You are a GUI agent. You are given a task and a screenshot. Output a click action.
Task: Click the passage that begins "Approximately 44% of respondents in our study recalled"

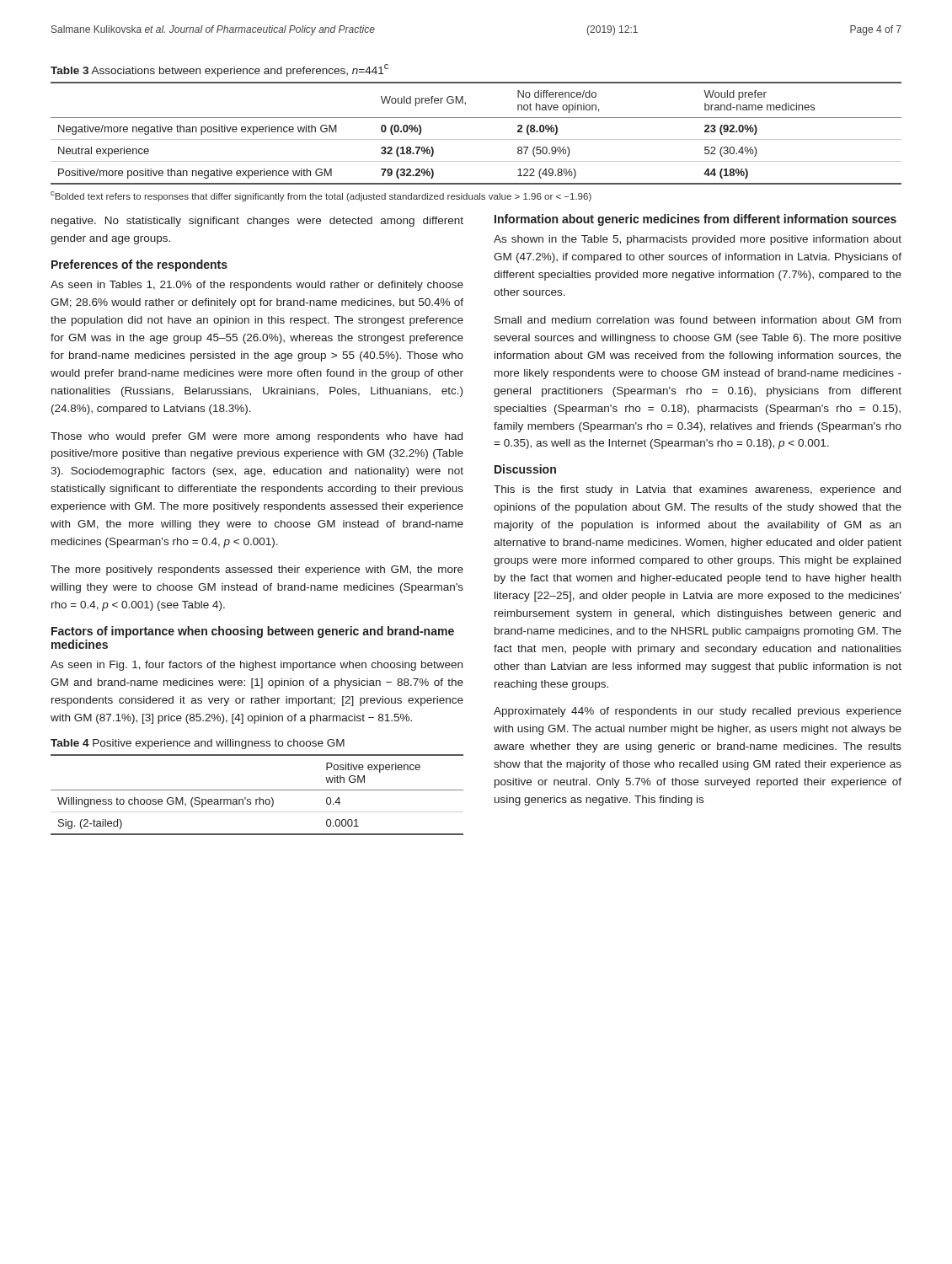coord(698,755)
